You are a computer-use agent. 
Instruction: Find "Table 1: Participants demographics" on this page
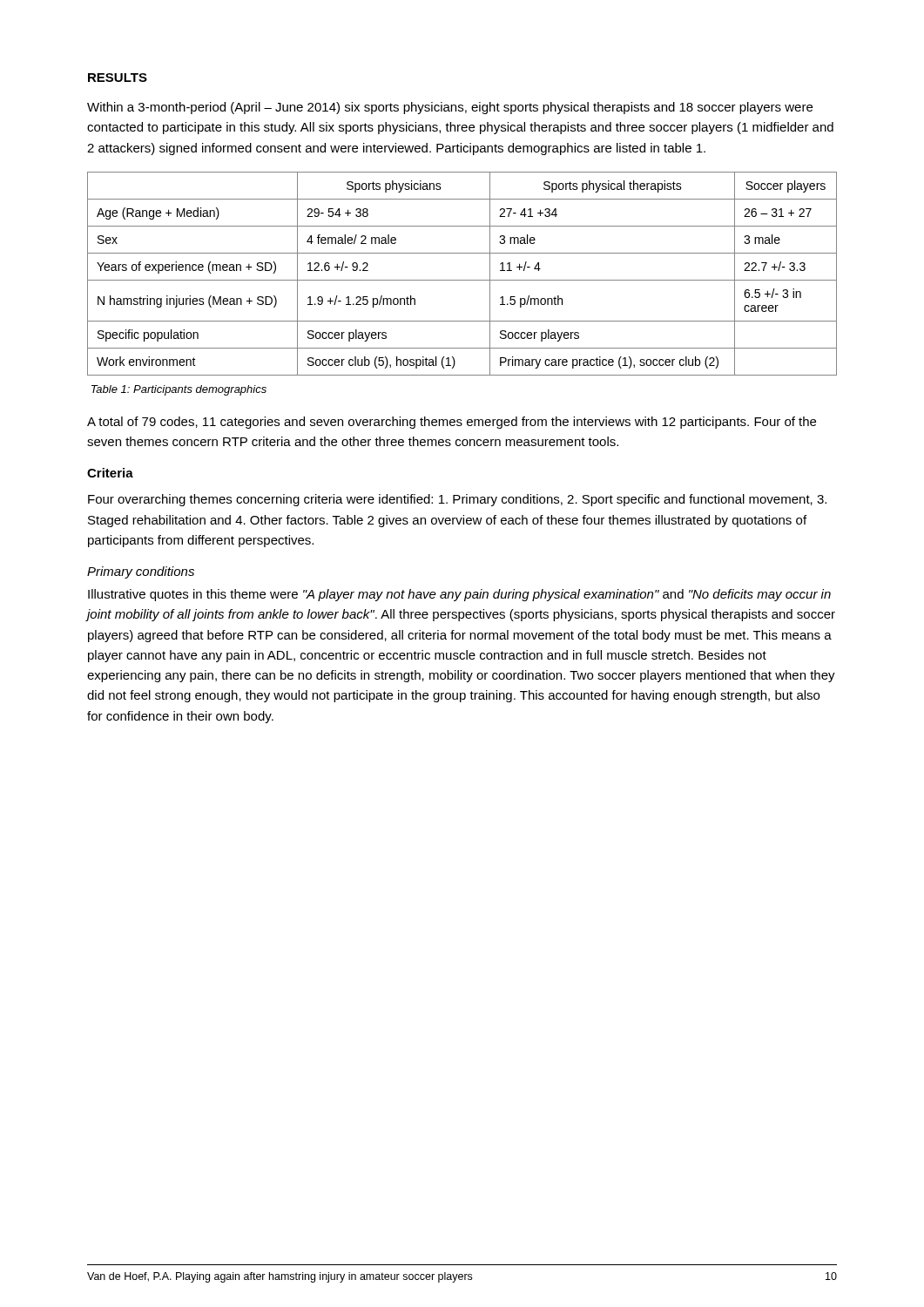pos(177,389)
